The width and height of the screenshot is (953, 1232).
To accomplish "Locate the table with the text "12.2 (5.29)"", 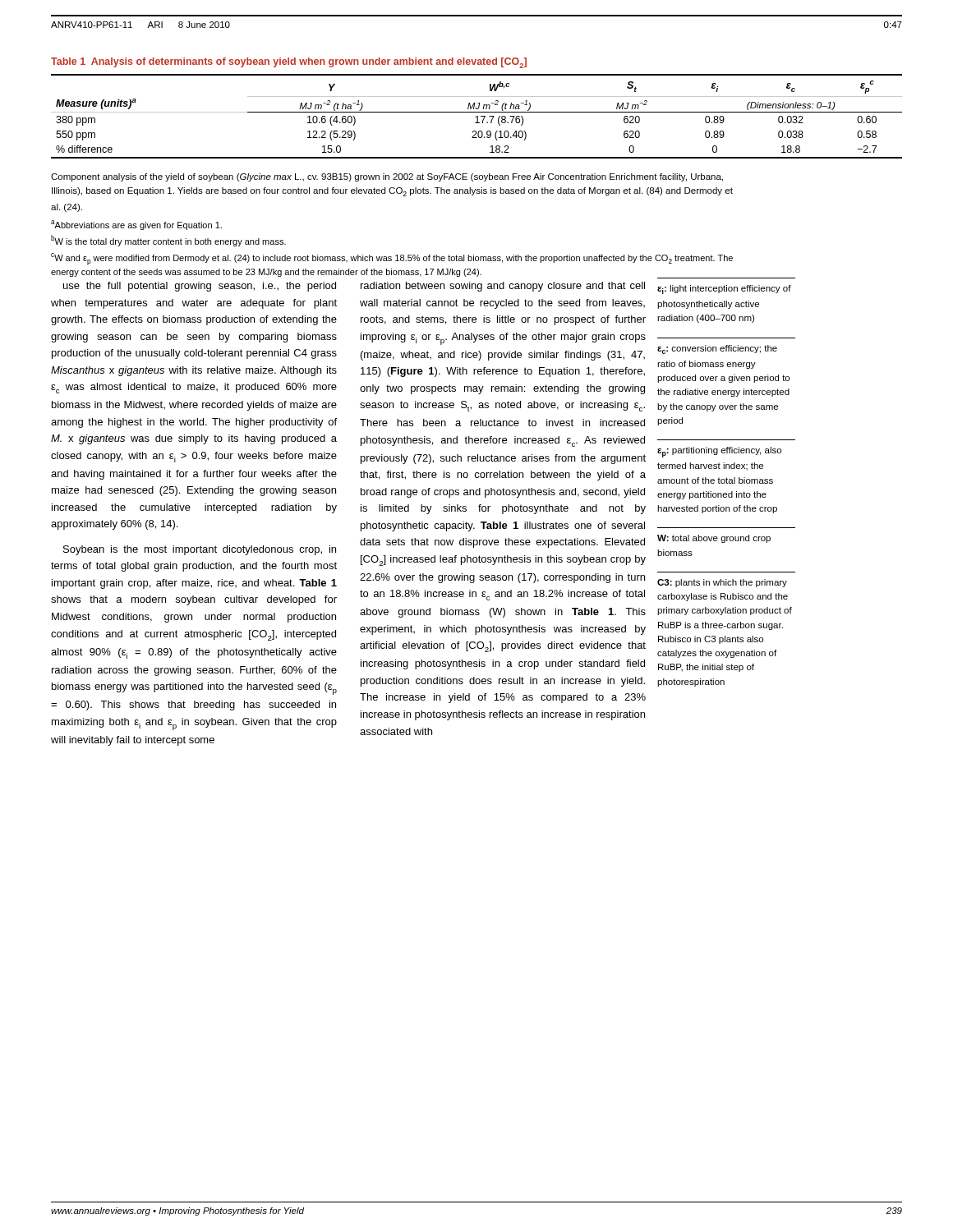I will pos(476,119).
